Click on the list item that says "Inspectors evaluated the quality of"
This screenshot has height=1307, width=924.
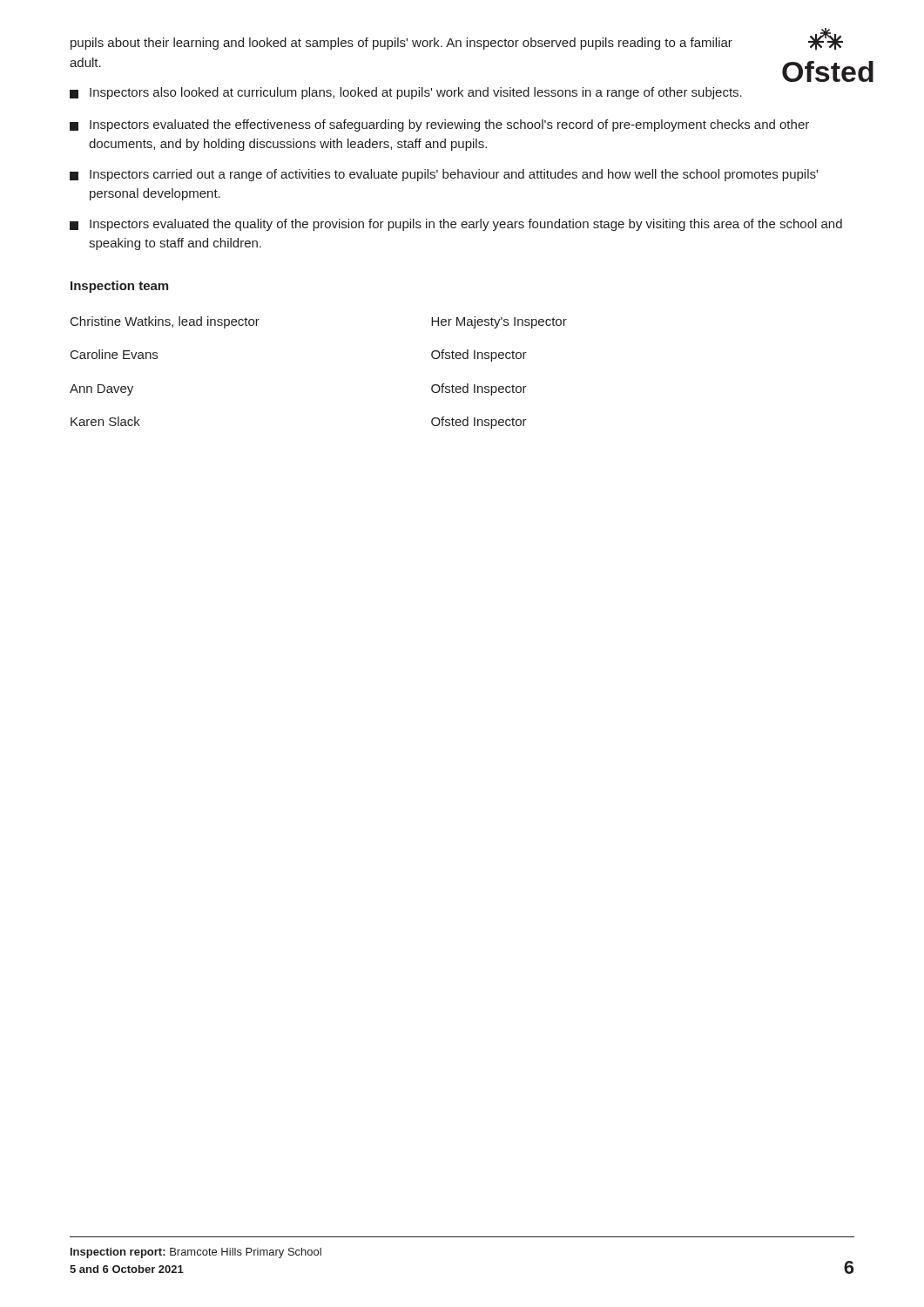pos(462,234)
